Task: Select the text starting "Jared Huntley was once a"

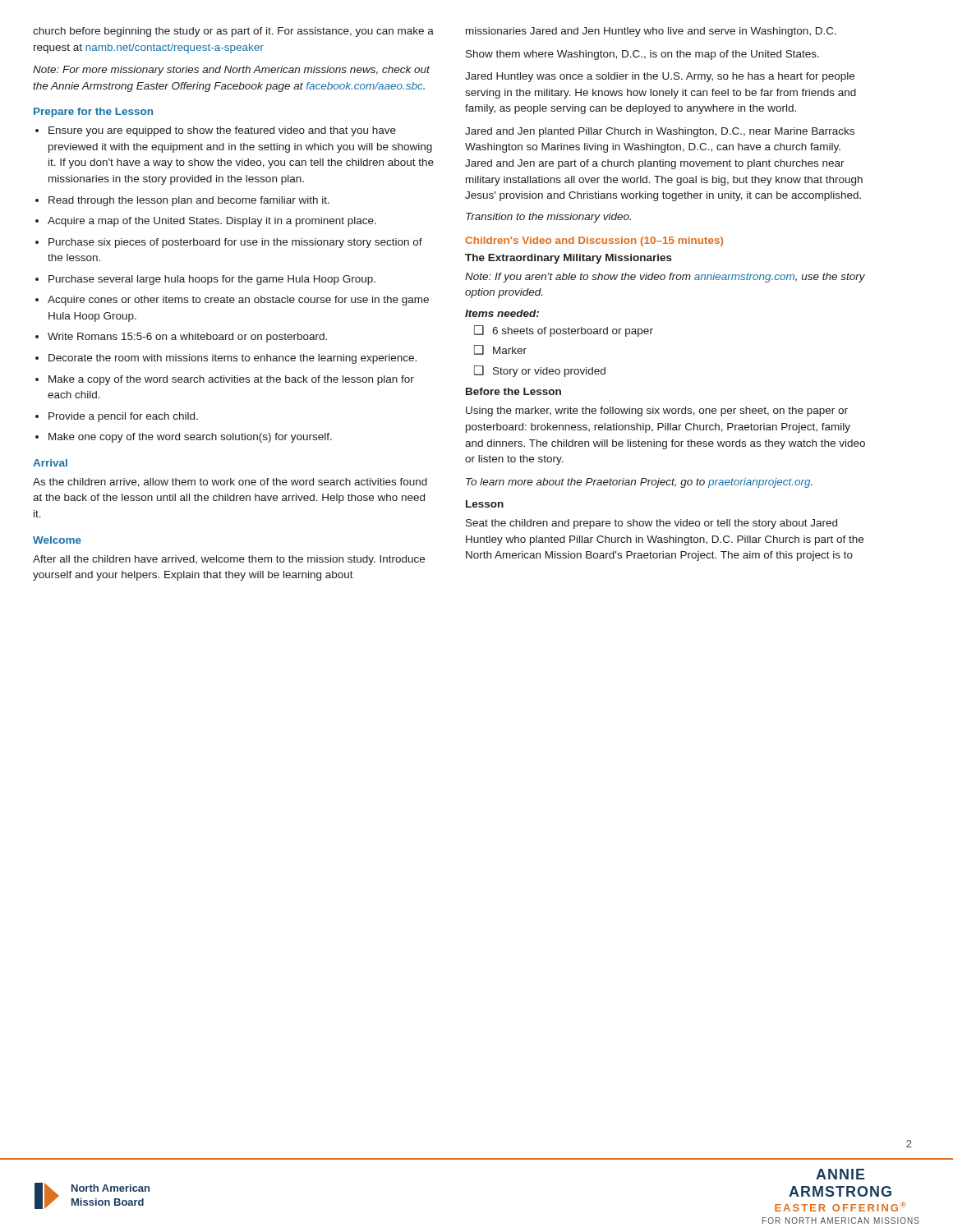Action: [661, 92]
